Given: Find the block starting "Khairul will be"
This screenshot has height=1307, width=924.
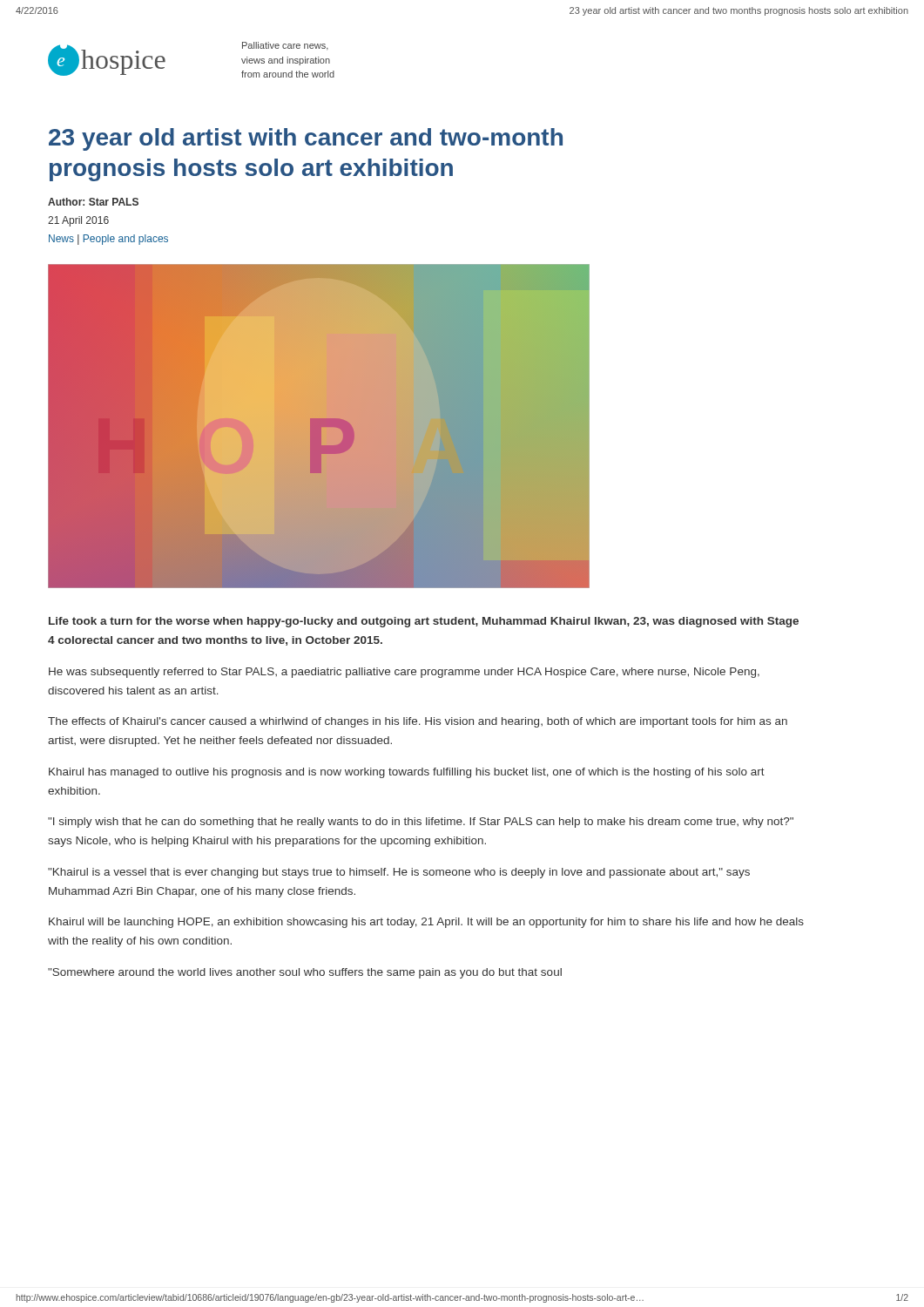Looking at the screenshot, I should (x=426, y=931).
